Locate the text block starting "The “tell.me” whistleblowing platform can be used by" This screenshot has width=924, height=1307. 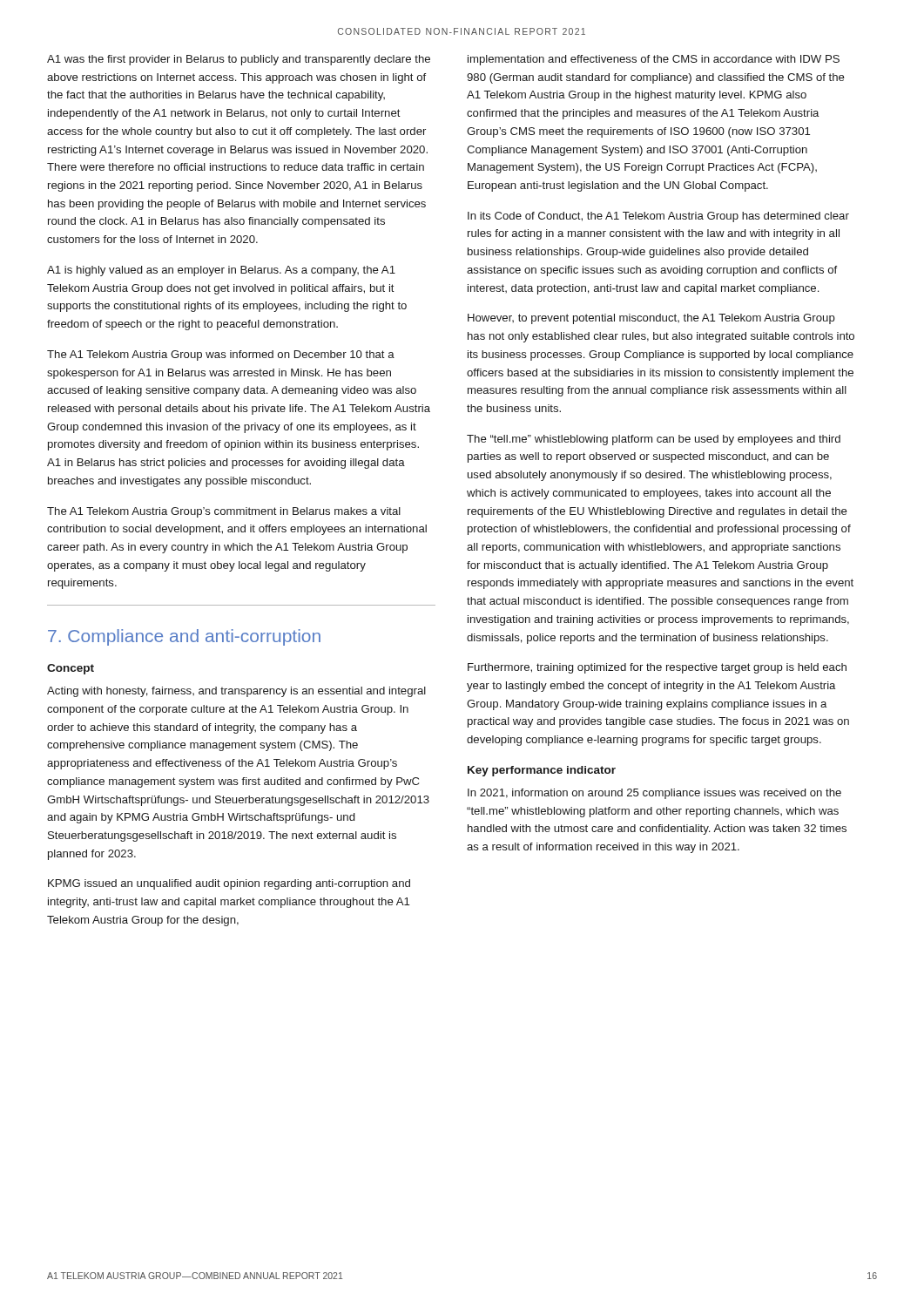[660, 538]
